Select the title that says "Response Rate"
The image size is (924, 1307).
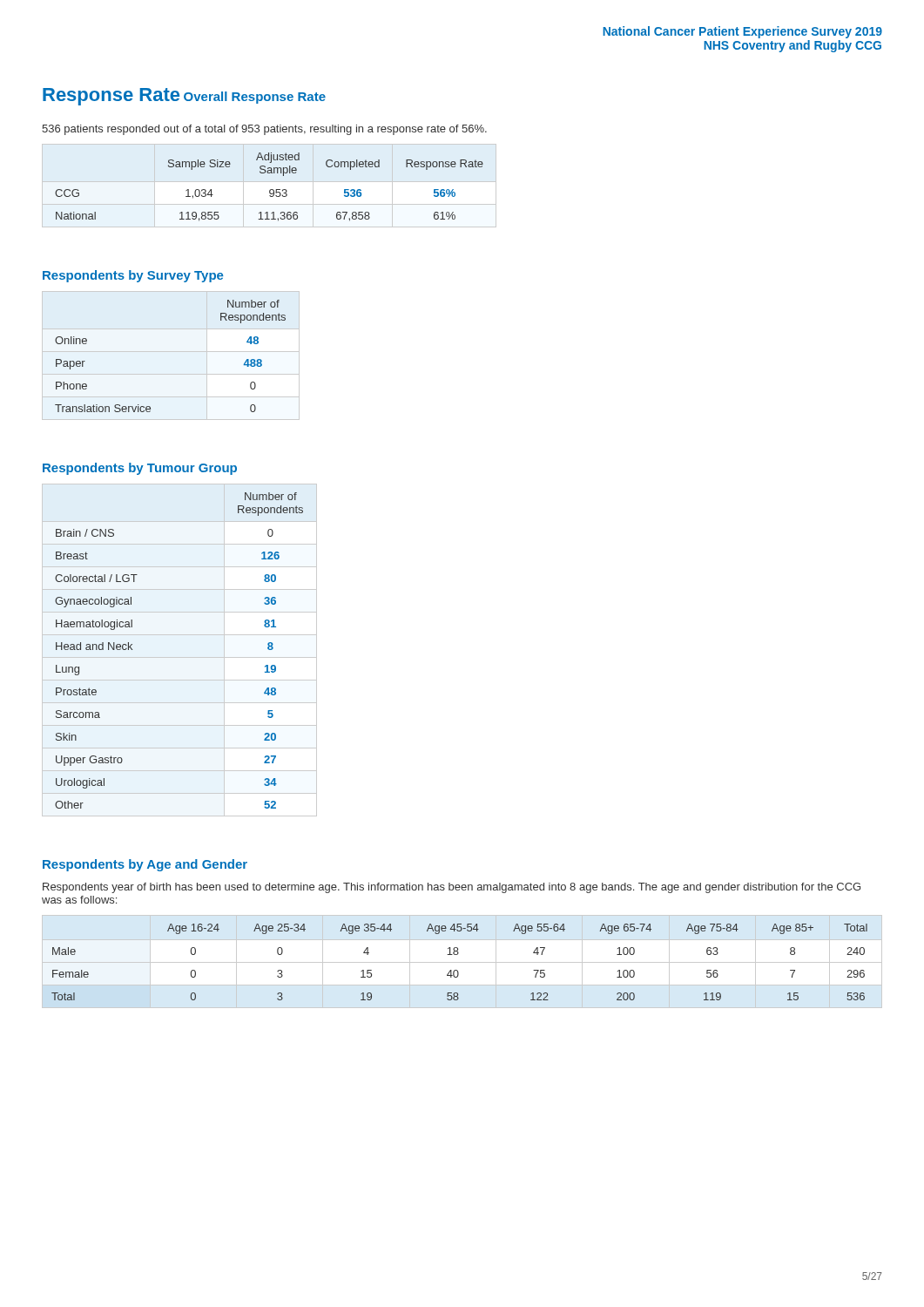tap(111, 95)
